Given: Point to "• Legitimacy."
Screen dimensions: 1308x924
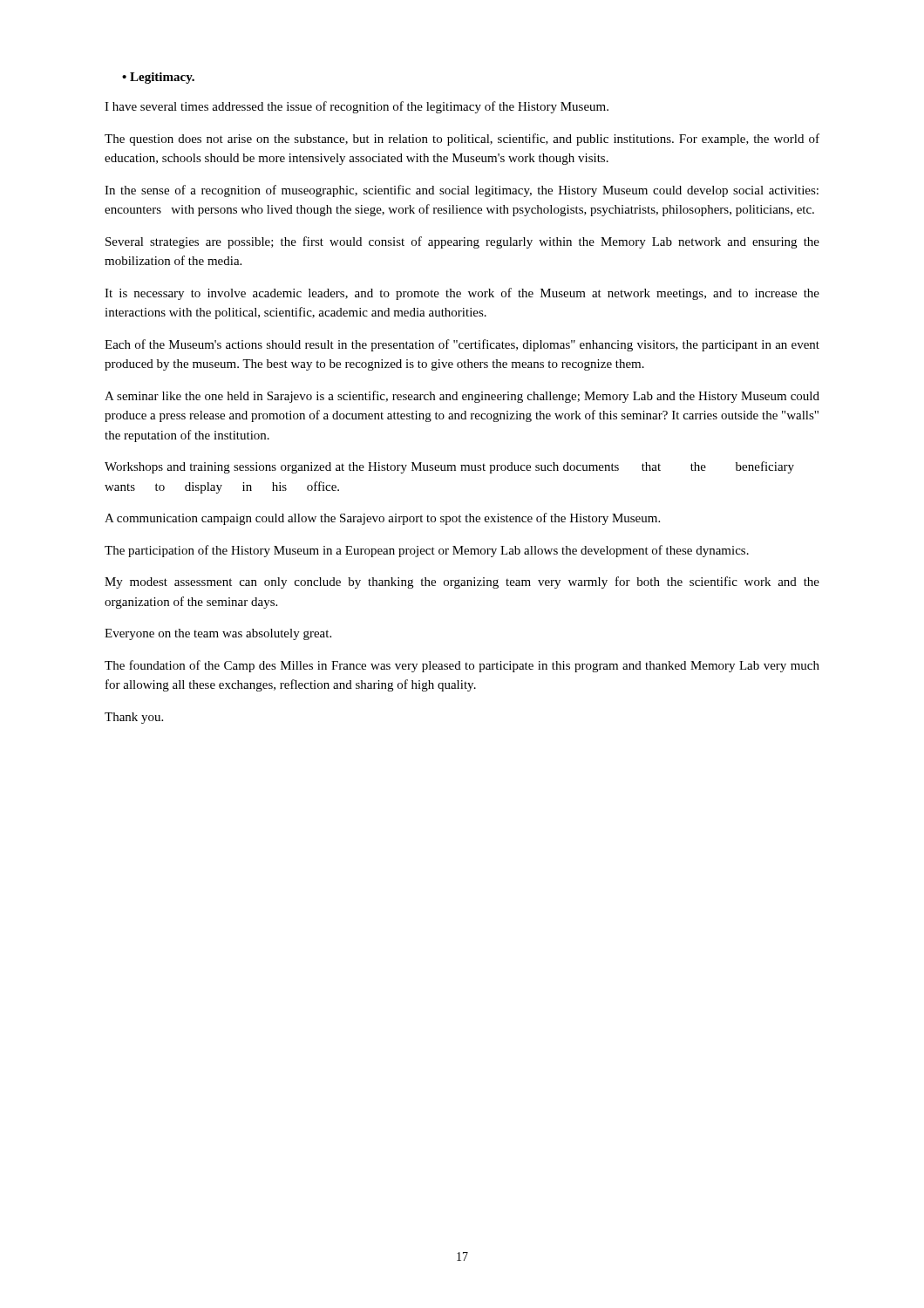Looking at the screenshot, I should [x=158, y=77].
